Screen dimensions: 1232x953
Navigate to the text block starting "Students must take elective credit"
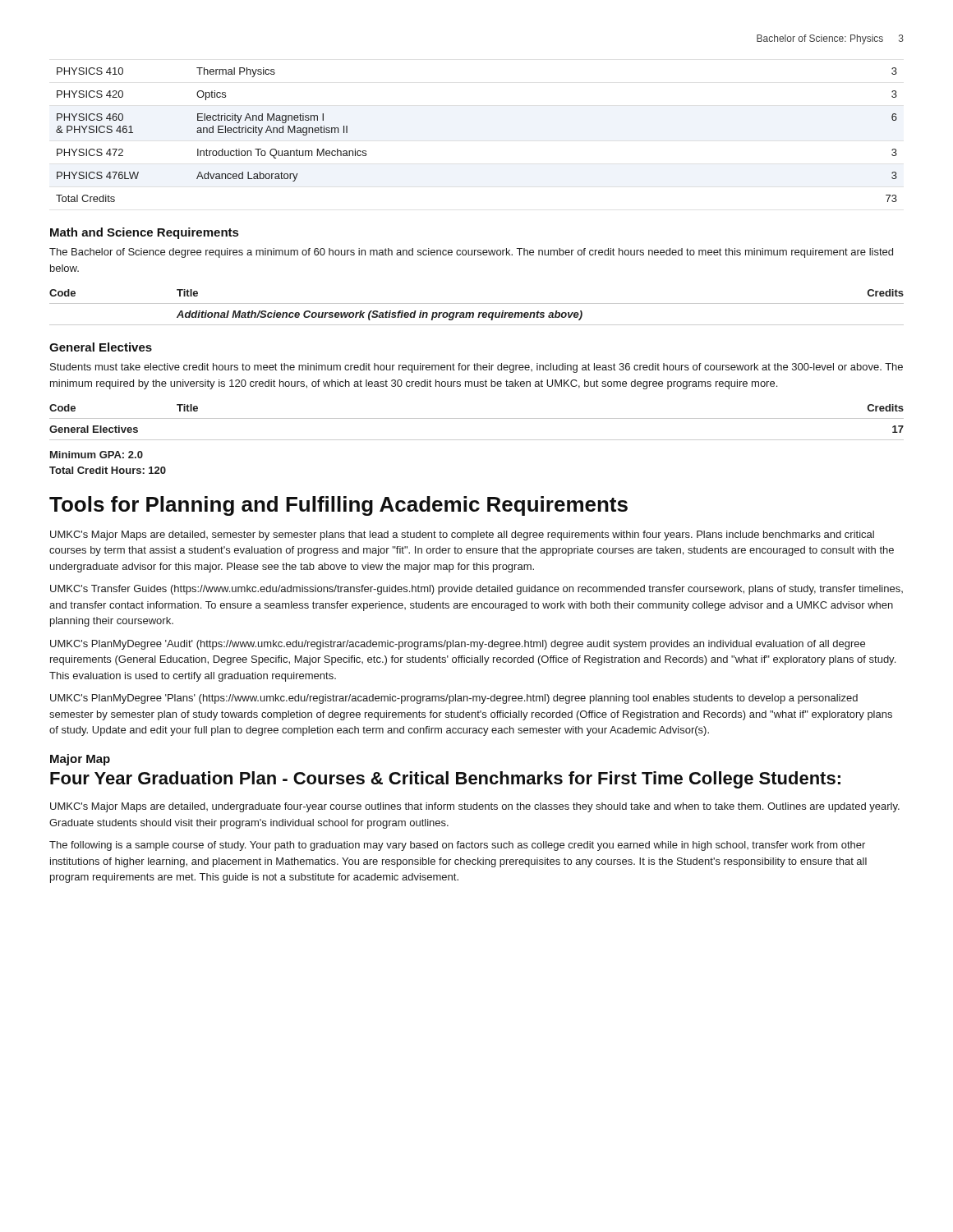tap(476, 375)
